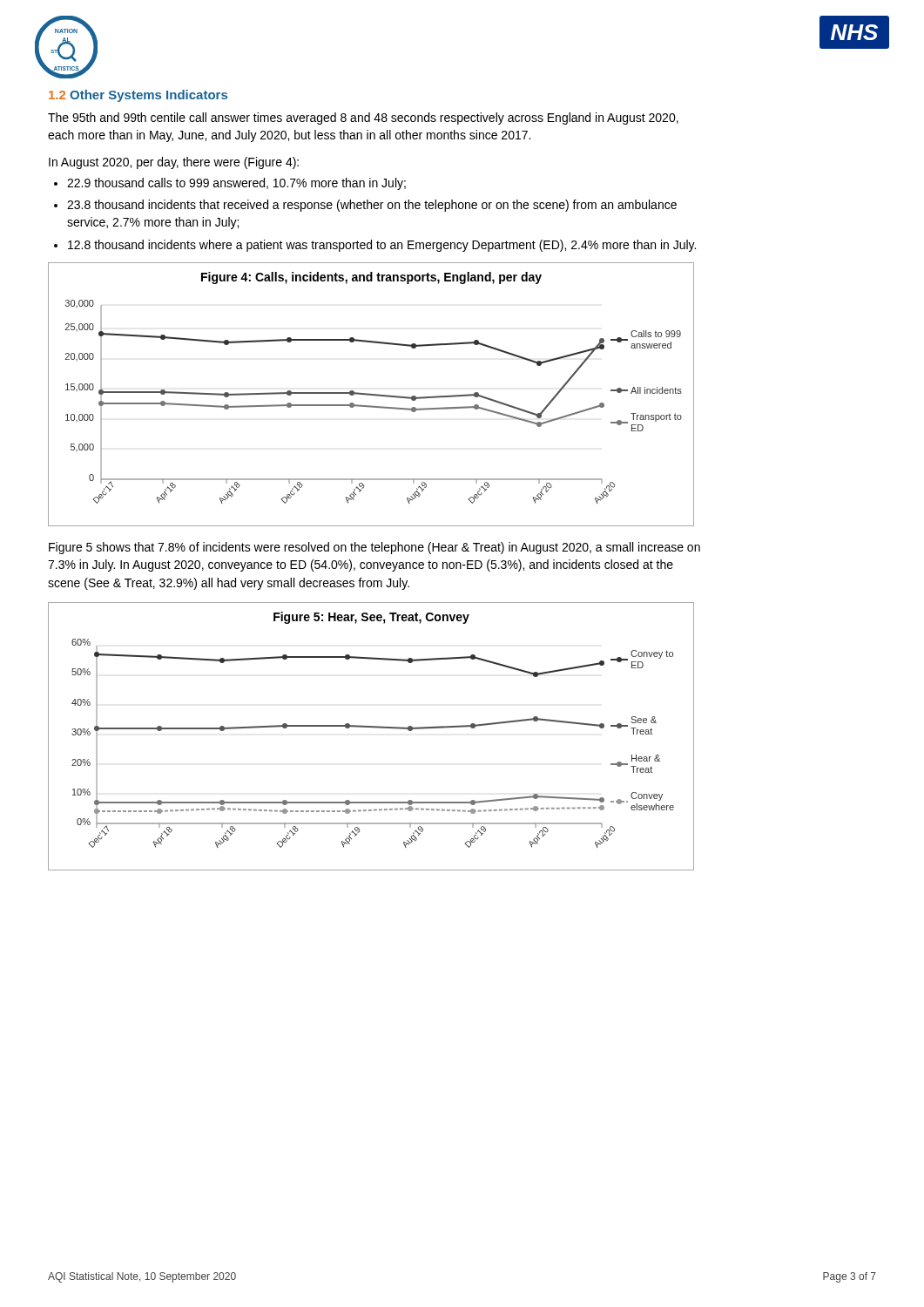Point to the text block starting "Figure 5 shows that 7.8% of incidents were"
The image size is (924, 1307).
374,565
